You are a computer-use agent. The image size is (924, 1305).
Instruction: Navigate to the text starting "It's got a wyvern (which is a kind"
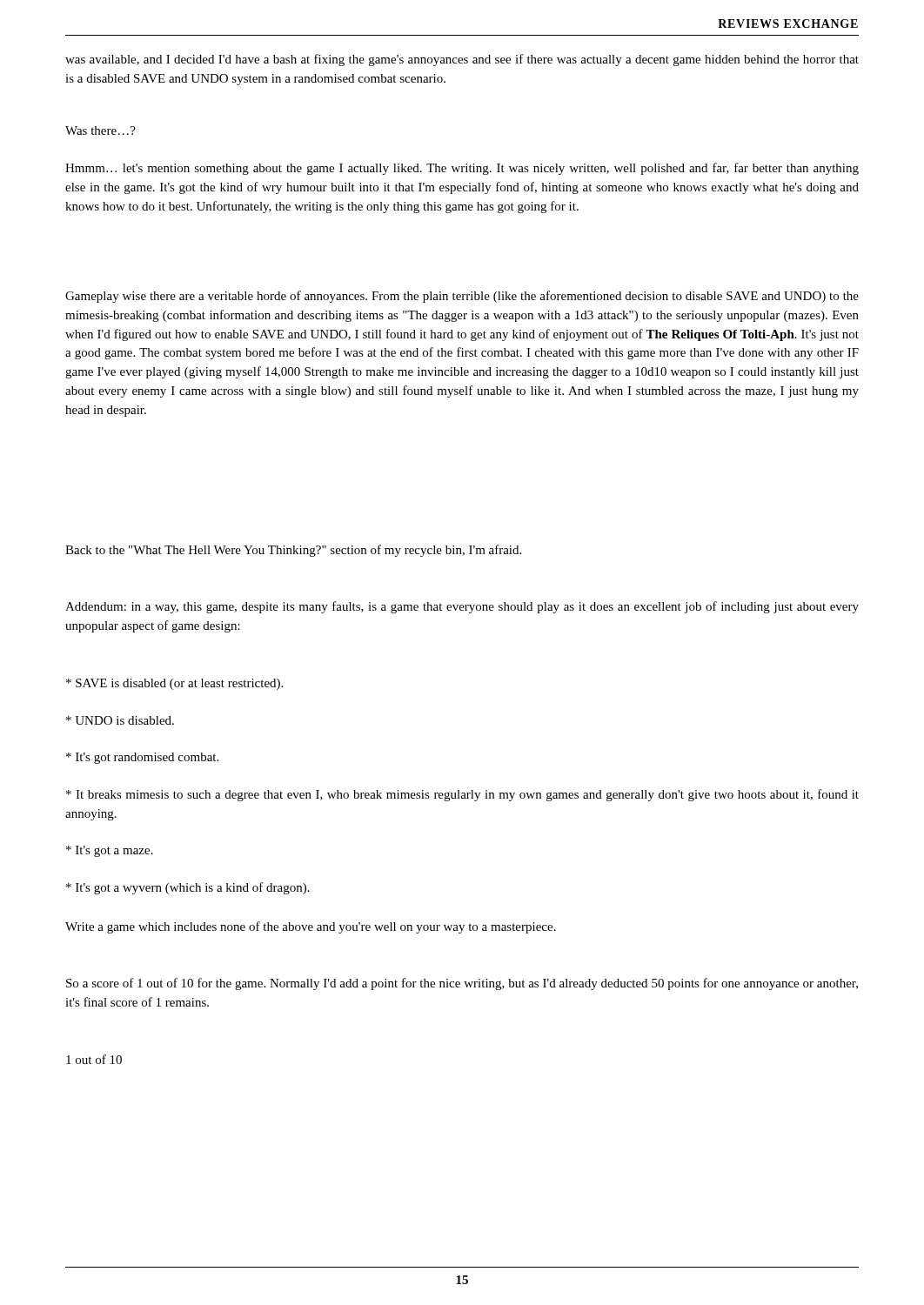[x=188, y=887]
